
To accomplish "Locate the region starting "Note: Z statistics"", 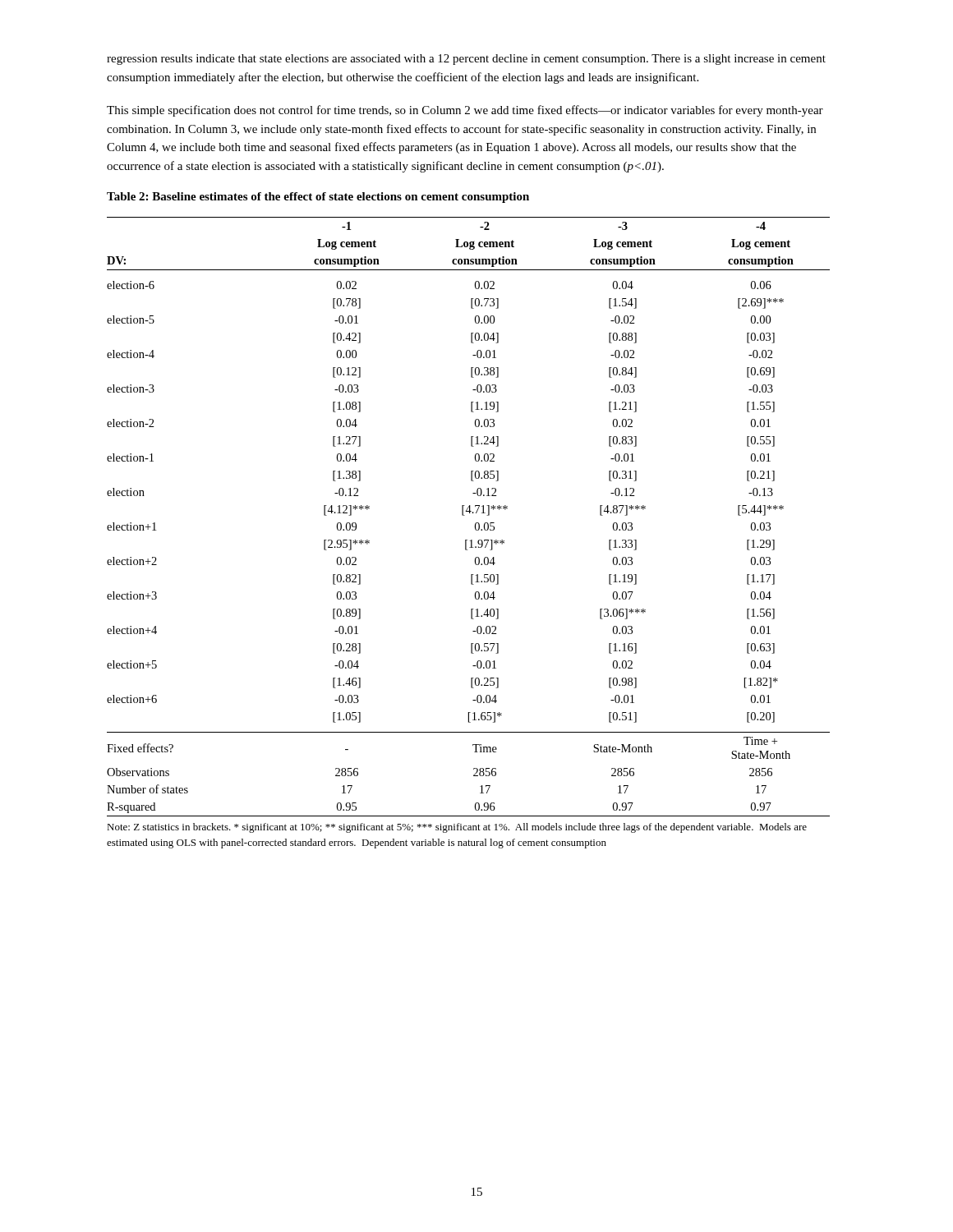I will pyautogui.click(x=457, y=834).
